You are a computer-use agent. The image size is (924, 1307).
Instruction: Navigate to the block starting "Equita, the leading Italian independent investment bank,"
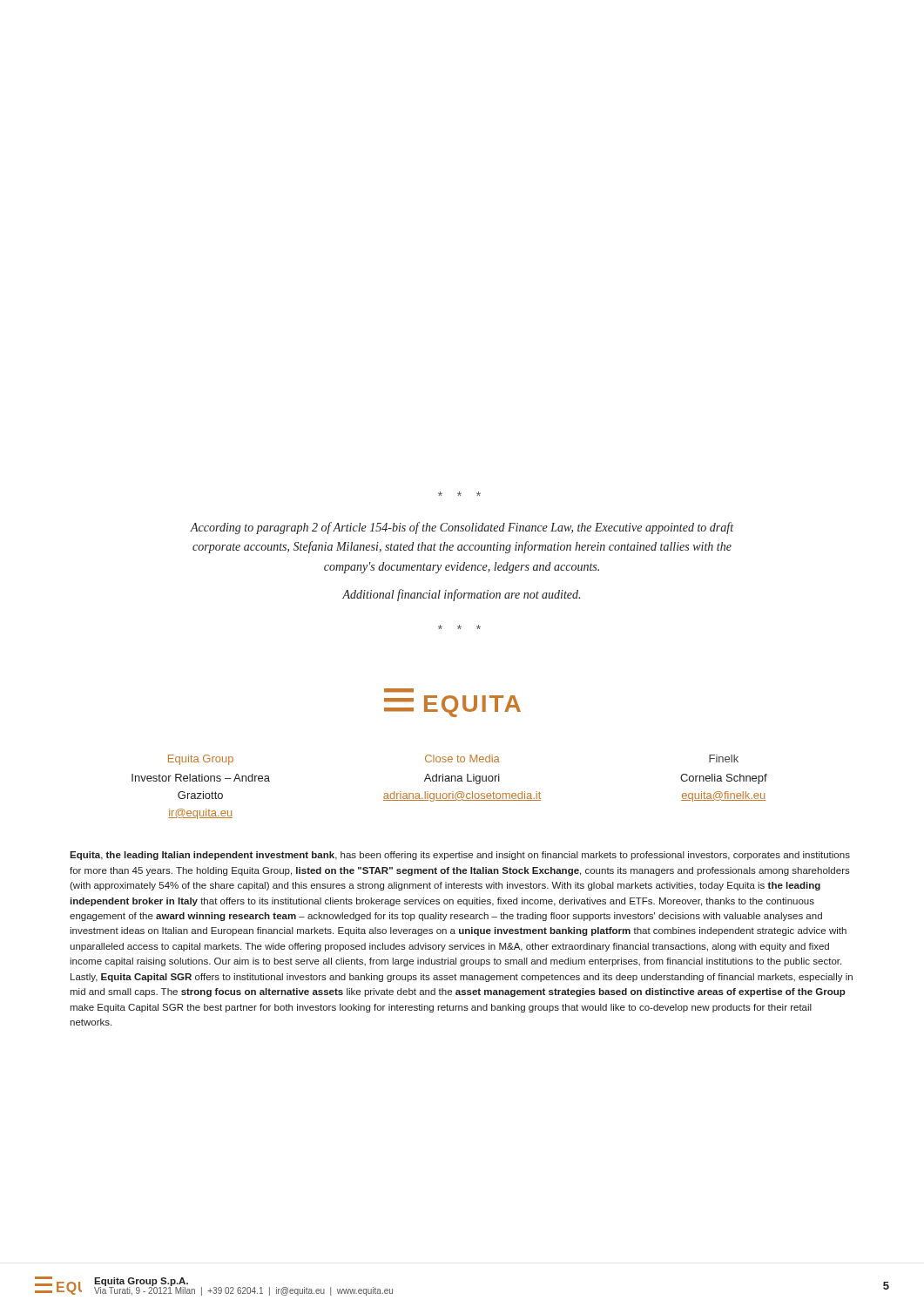[x=461, y=939]
